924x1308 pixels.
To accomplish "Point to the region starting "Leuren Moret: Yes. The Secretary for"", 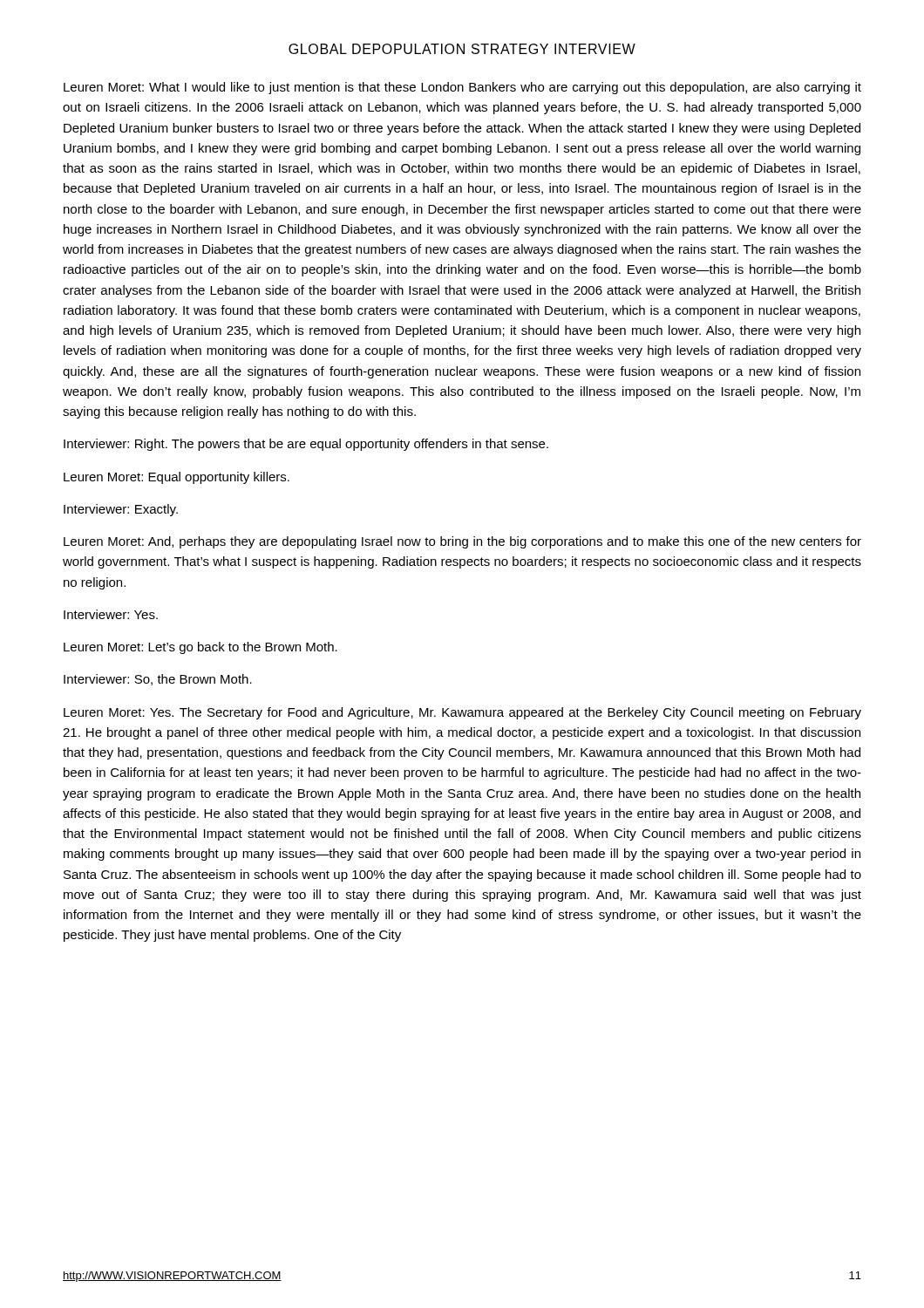I will pyautogui.click(x=462, y=823).
